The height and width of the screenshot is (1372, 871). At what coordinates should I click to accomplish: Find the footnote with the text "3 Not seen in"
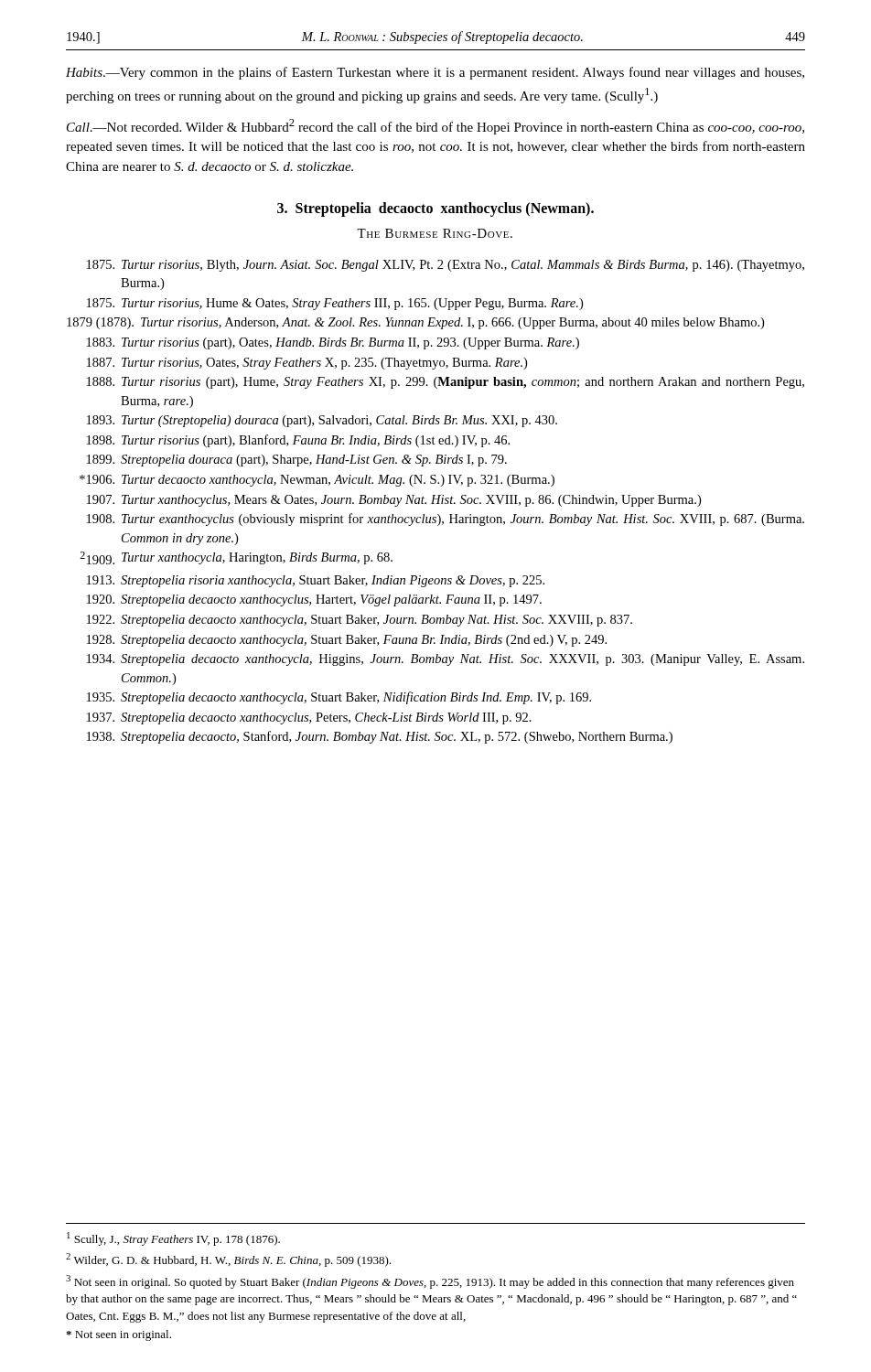[x=432, y=1297]
